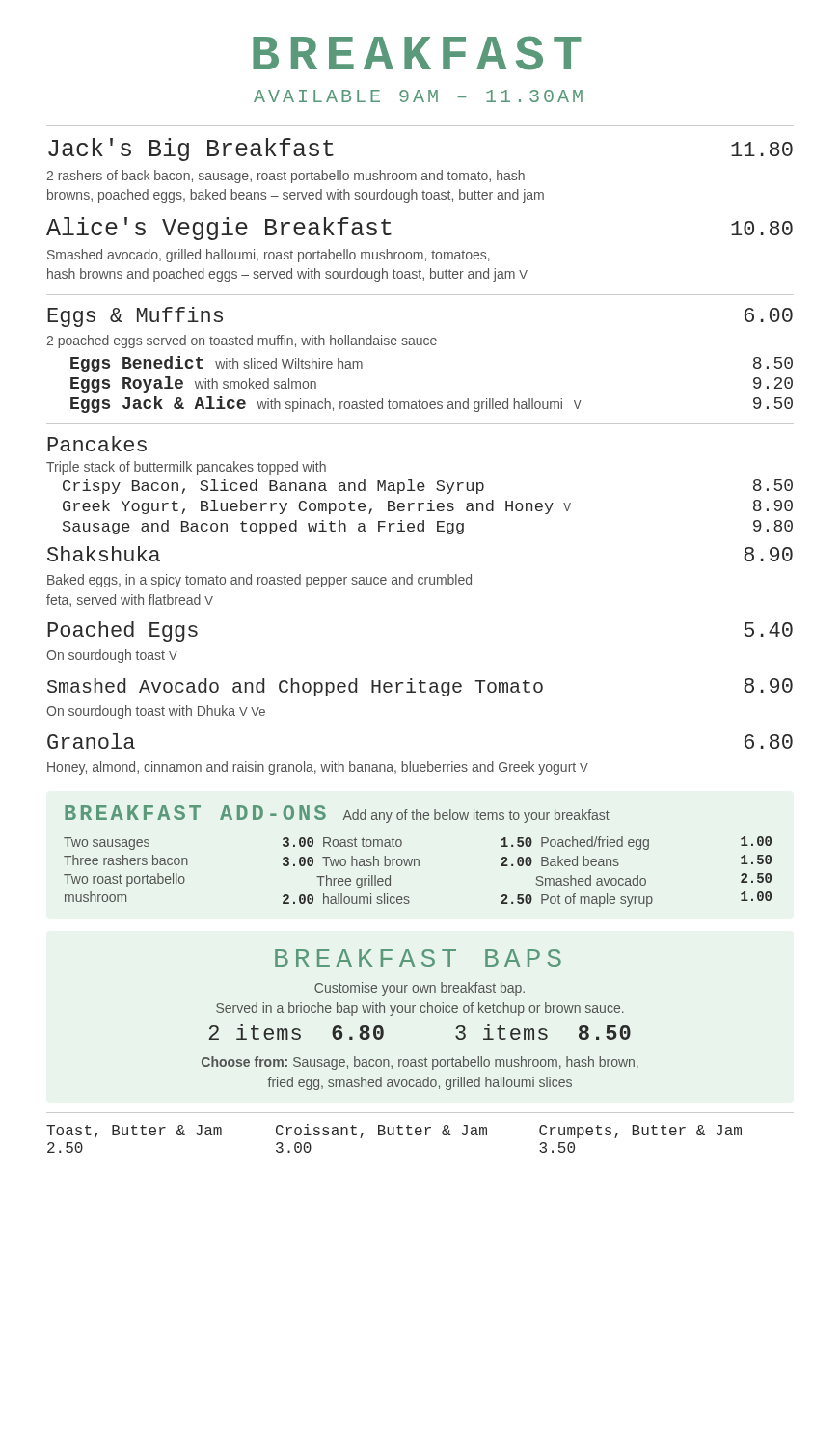This screenshot has width=840, height=1447.
Task: Click on the block starting "Smashed Avocado and Chopped"
Action: point(420,699)
